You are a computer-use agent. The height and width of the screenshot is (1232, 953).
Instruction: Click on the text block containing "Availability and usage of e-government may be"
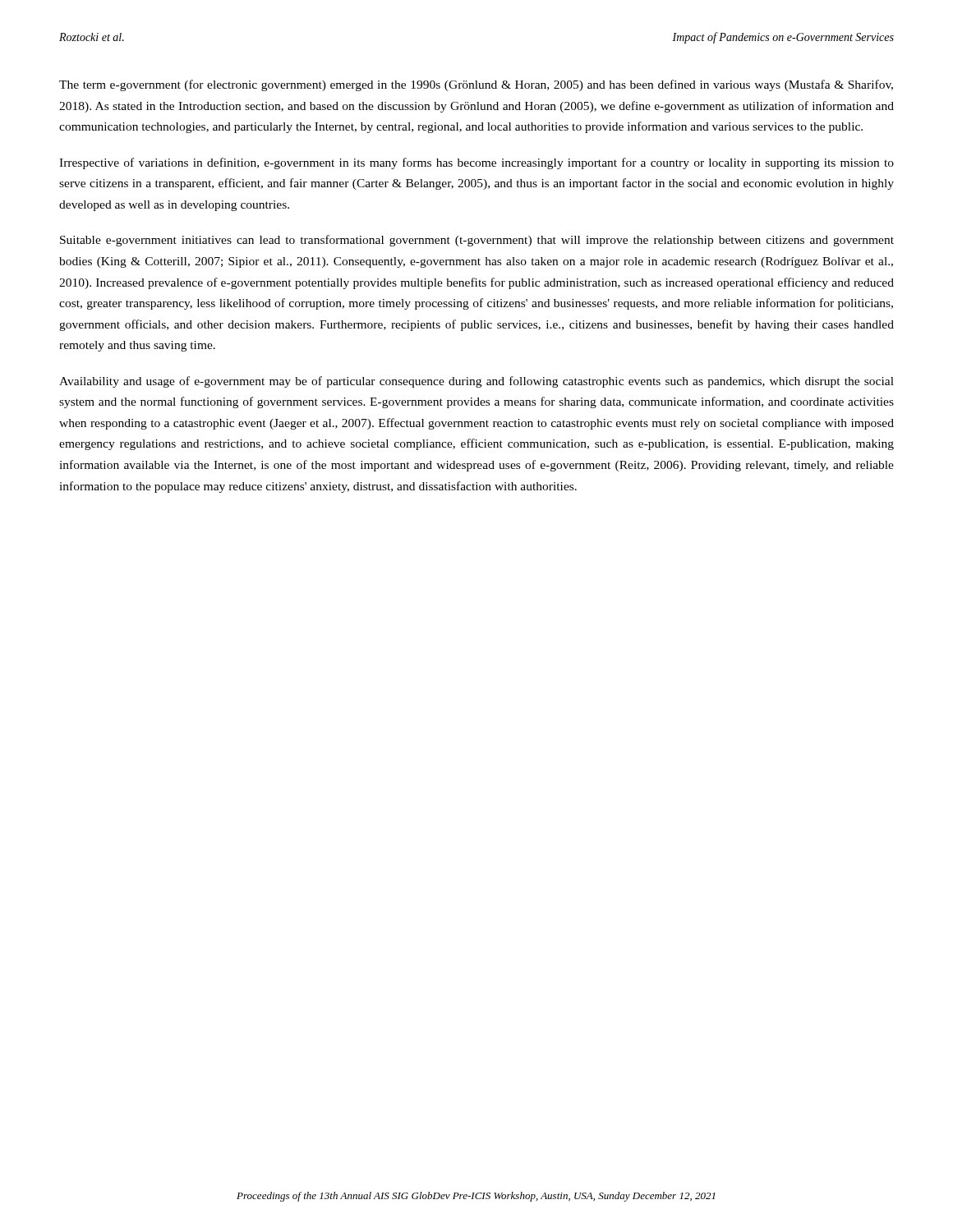[x=476, y=433]
